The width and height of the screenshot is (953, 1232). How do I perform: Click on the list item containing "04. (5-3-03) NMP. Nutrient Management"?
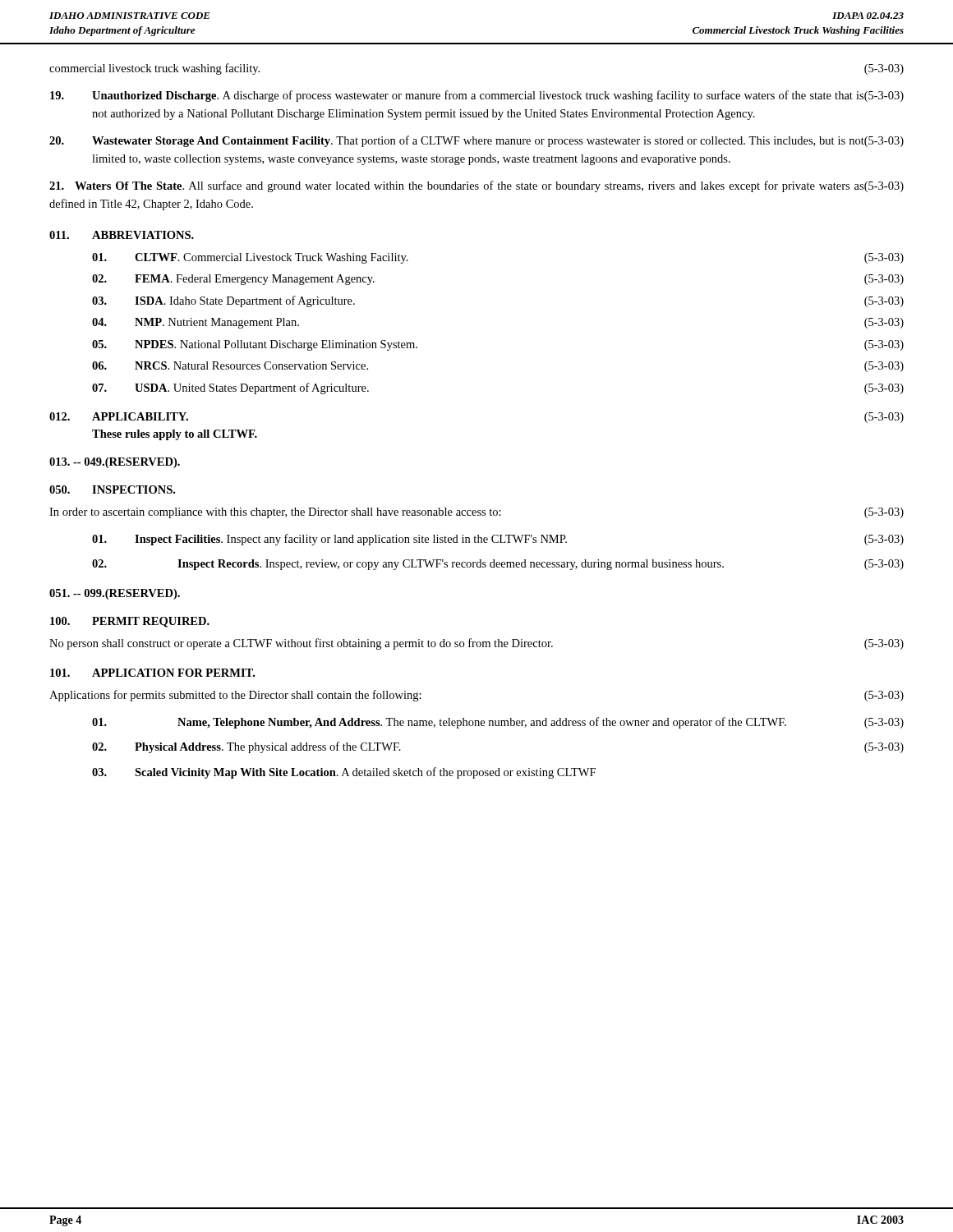pos(219,323)
